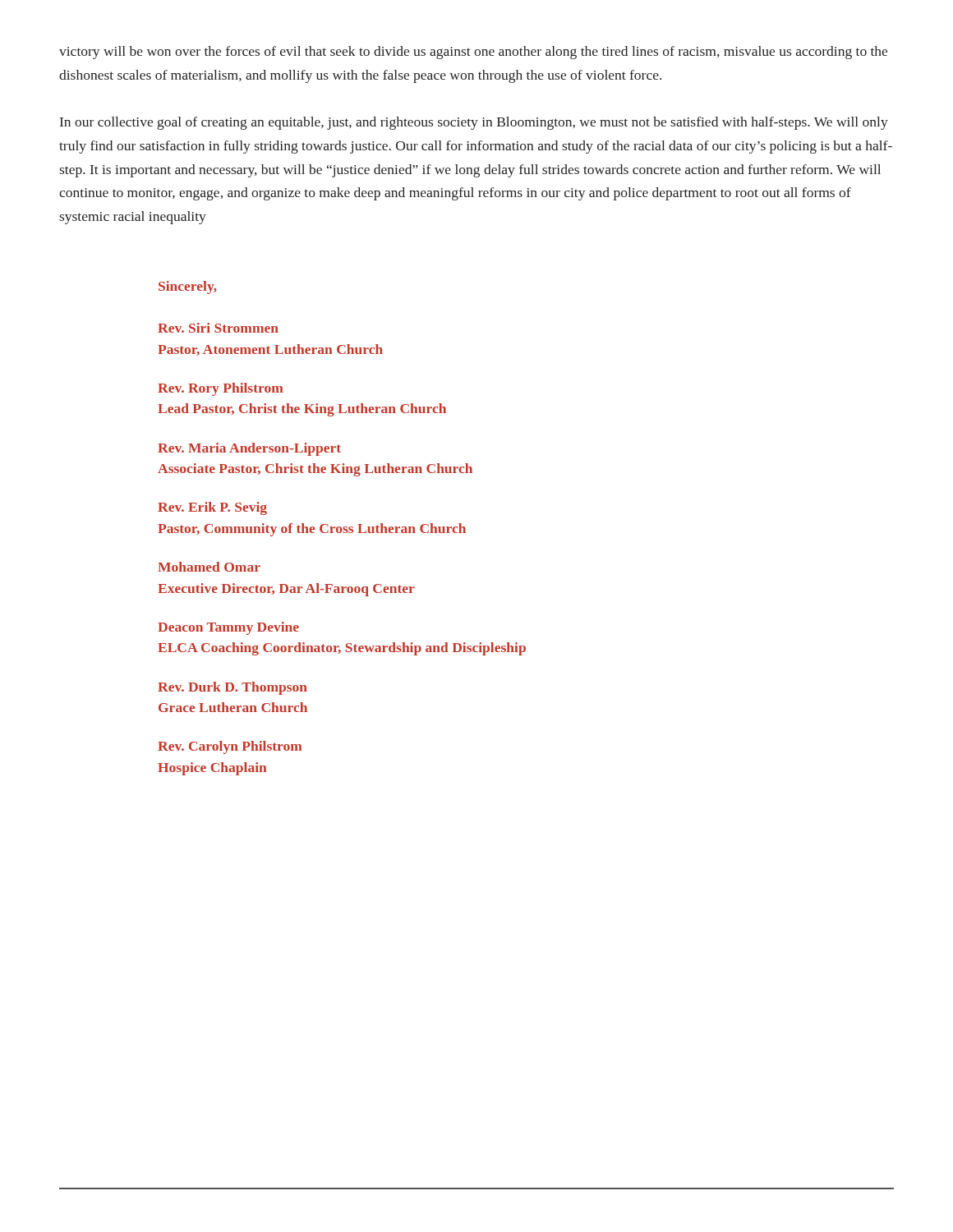Locate the passage starting "Mohamed Omar Executive Director,"
Viewport: 953px width, 1232px height.
coord(209,567)
